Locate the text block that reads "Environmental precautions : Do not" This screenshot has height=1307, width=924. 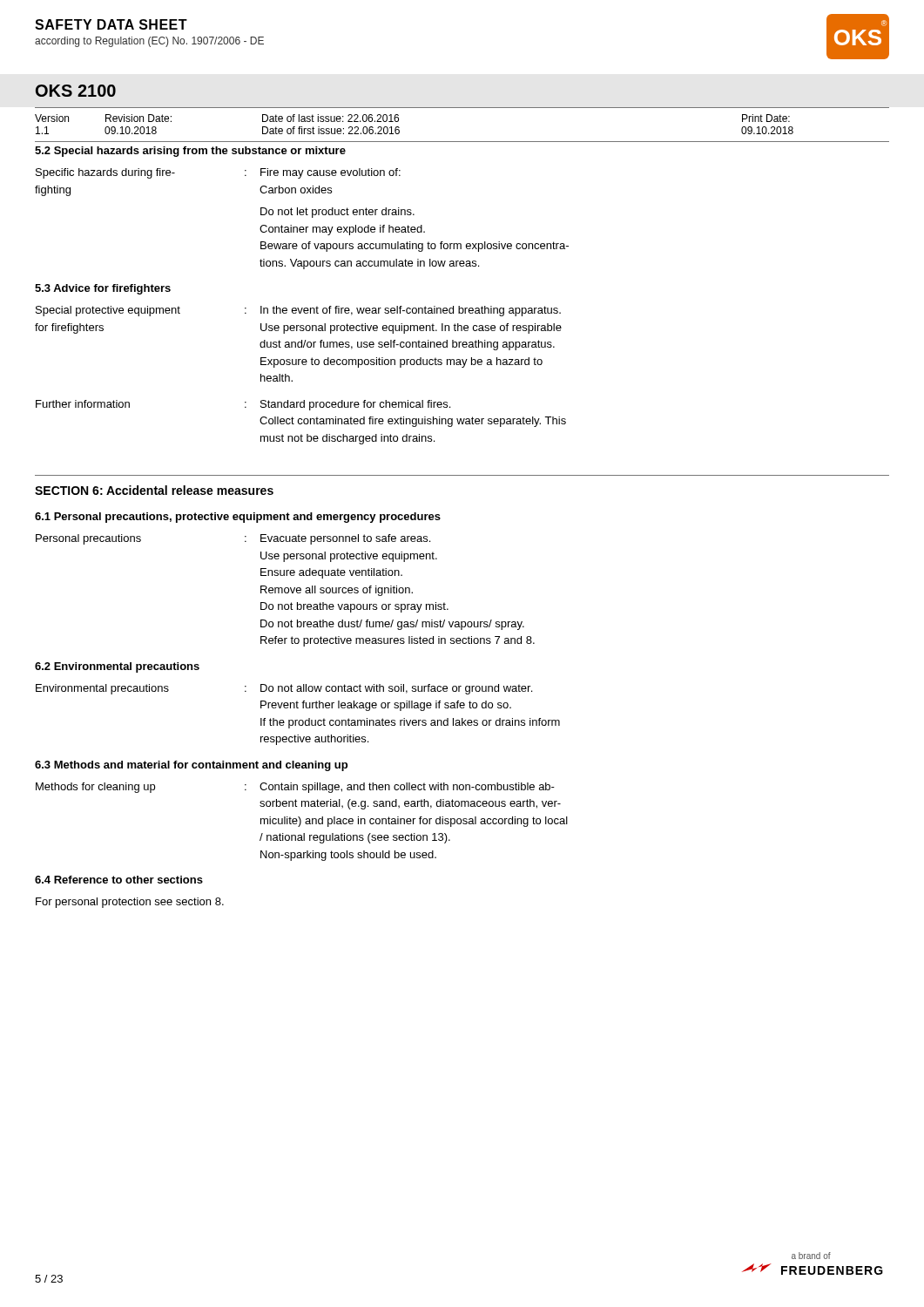click(462, 713)
